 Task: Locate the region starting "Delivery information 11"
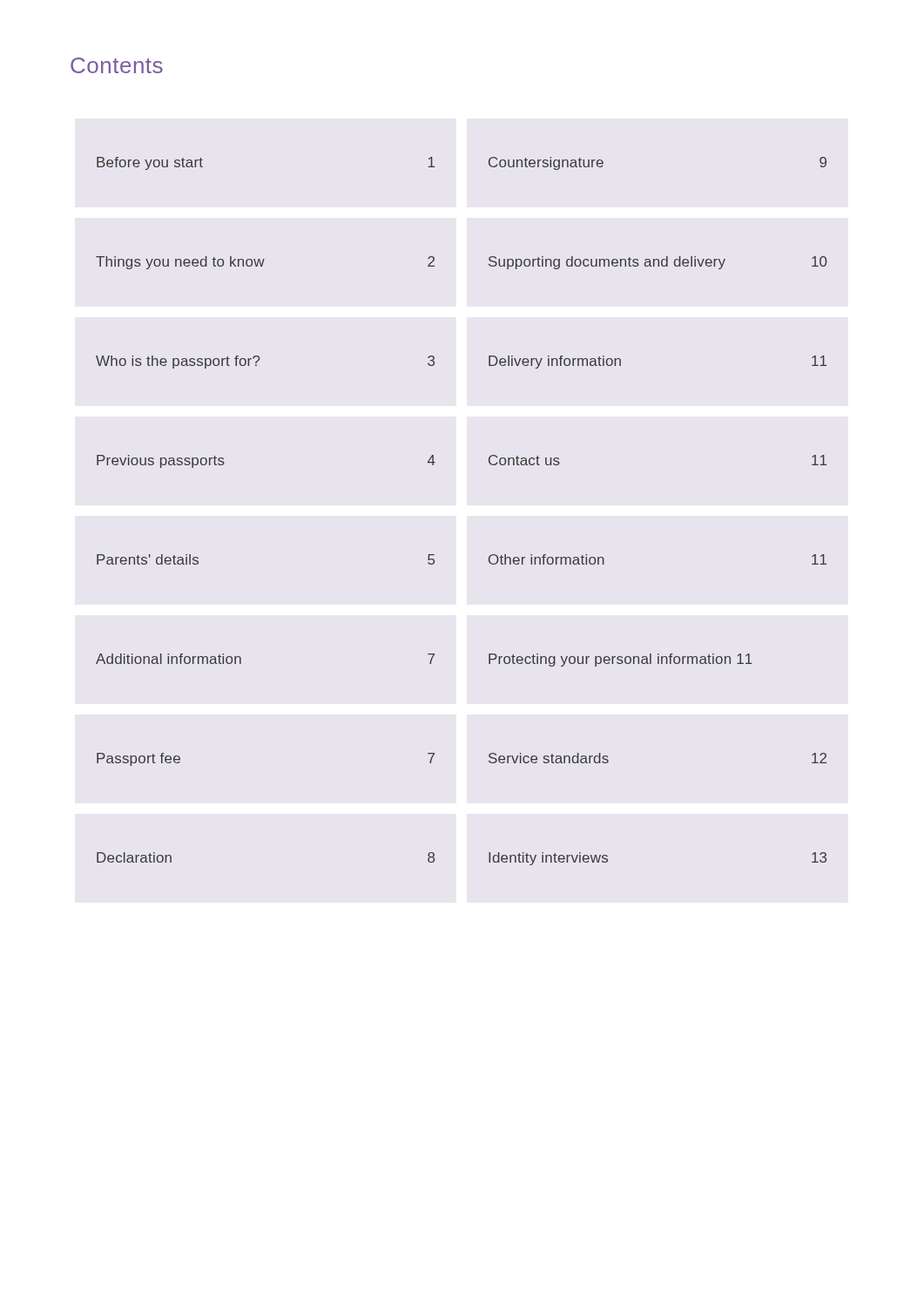[553, 362]
